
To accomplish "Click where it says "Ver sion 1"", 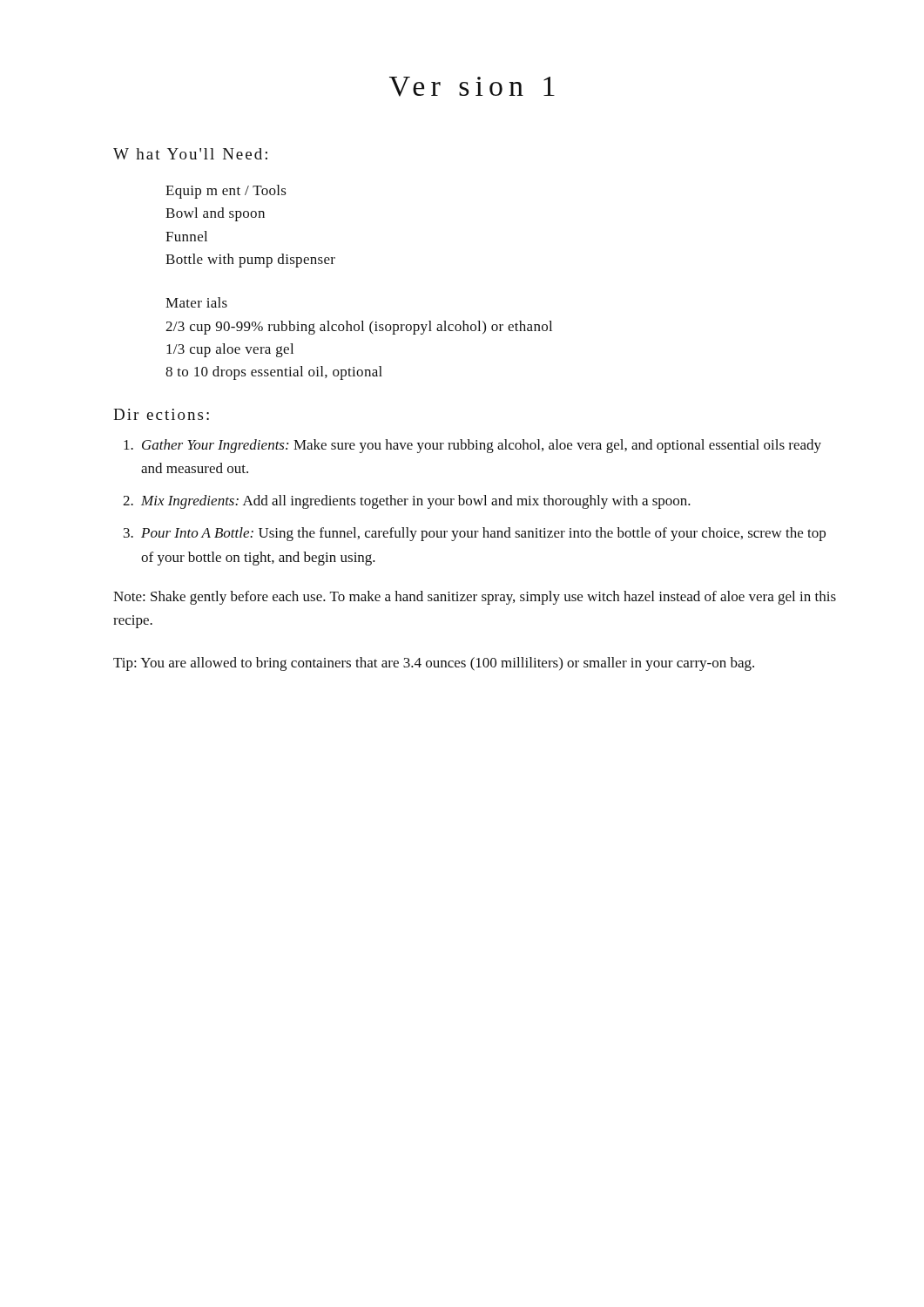I will point(475,86).
